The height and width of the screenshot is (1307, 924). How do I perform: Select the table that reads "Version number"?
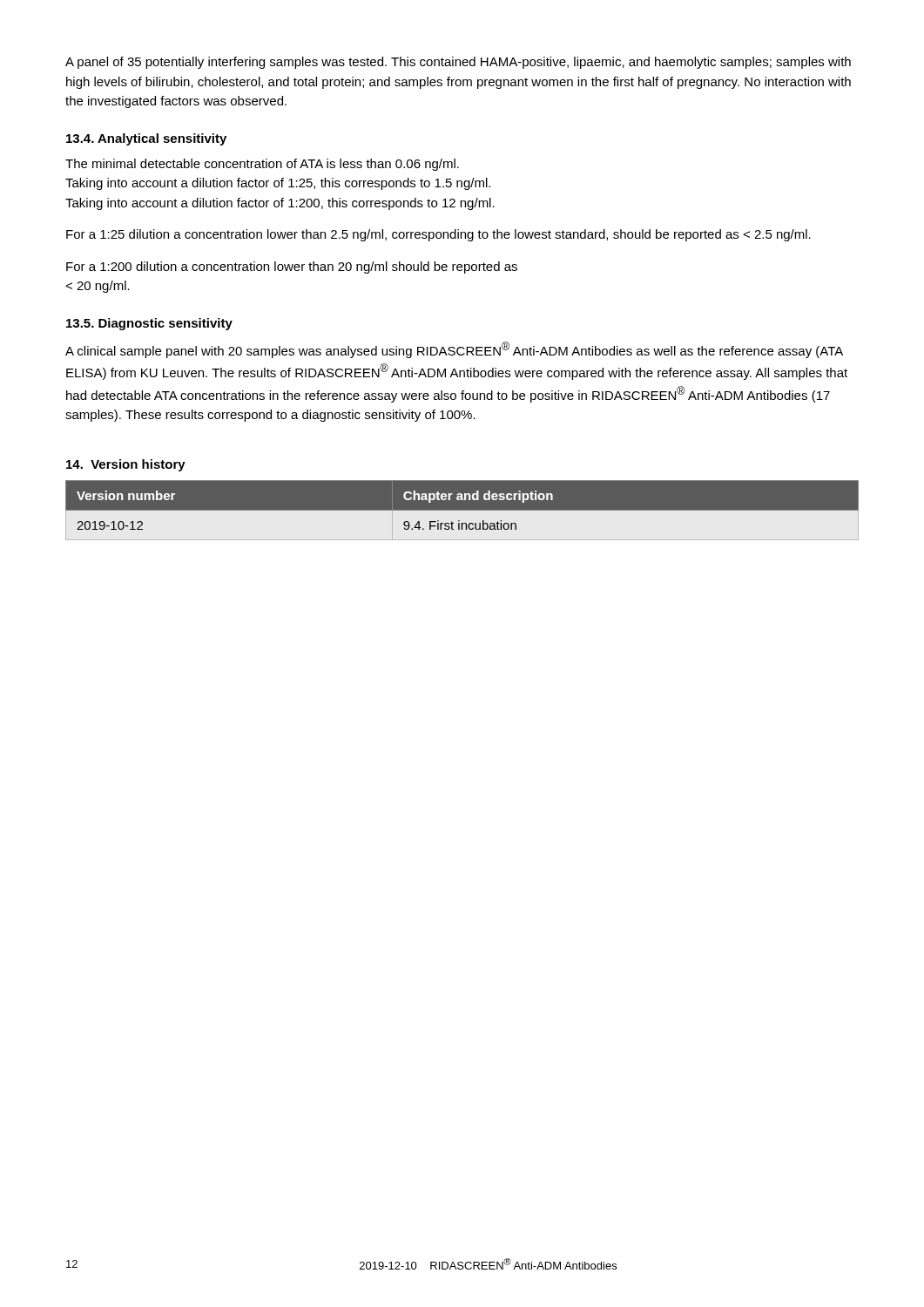point(462,510)
